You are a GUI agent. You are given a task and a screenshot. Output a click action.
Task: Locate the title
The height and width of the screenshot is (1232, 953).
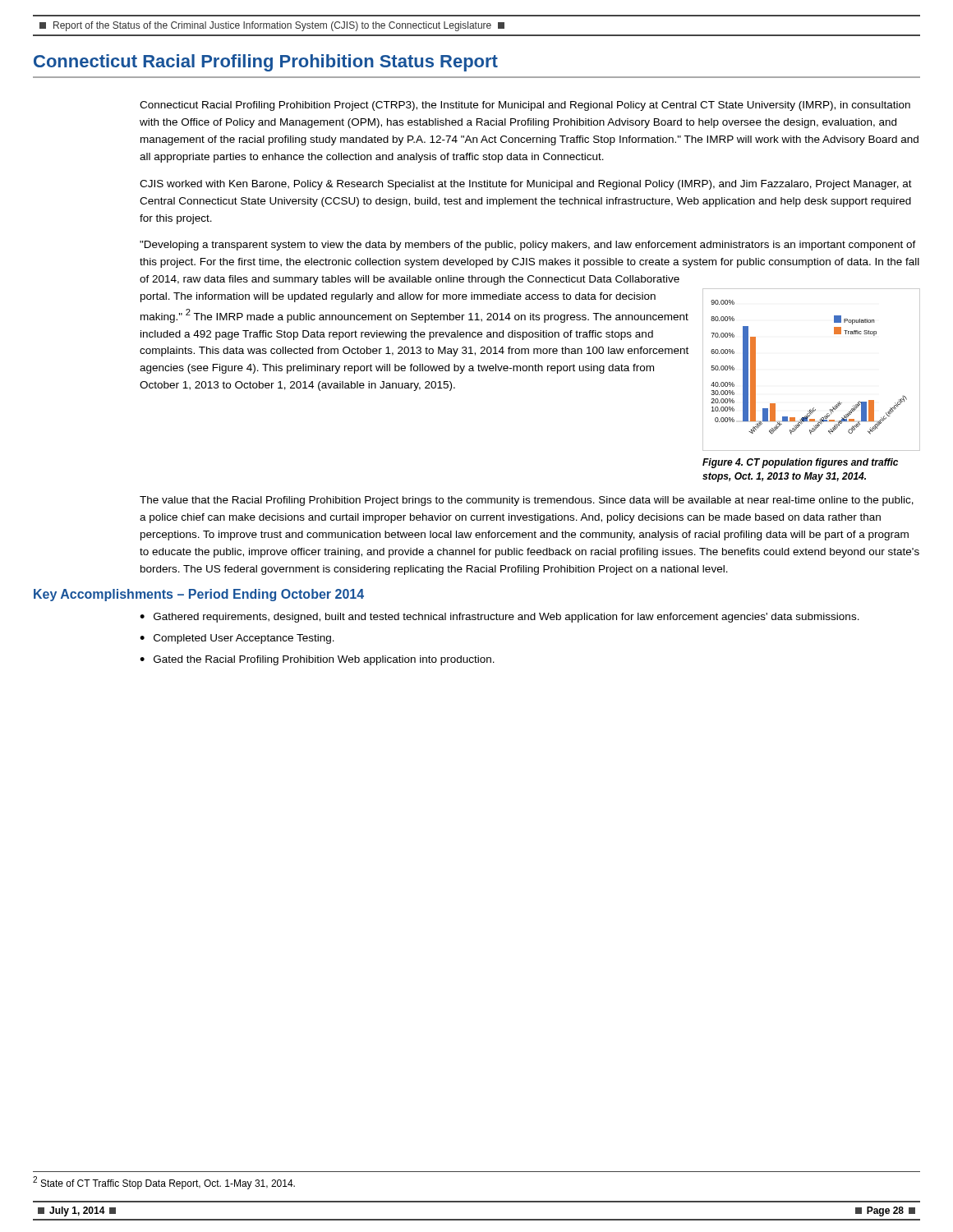476,64
